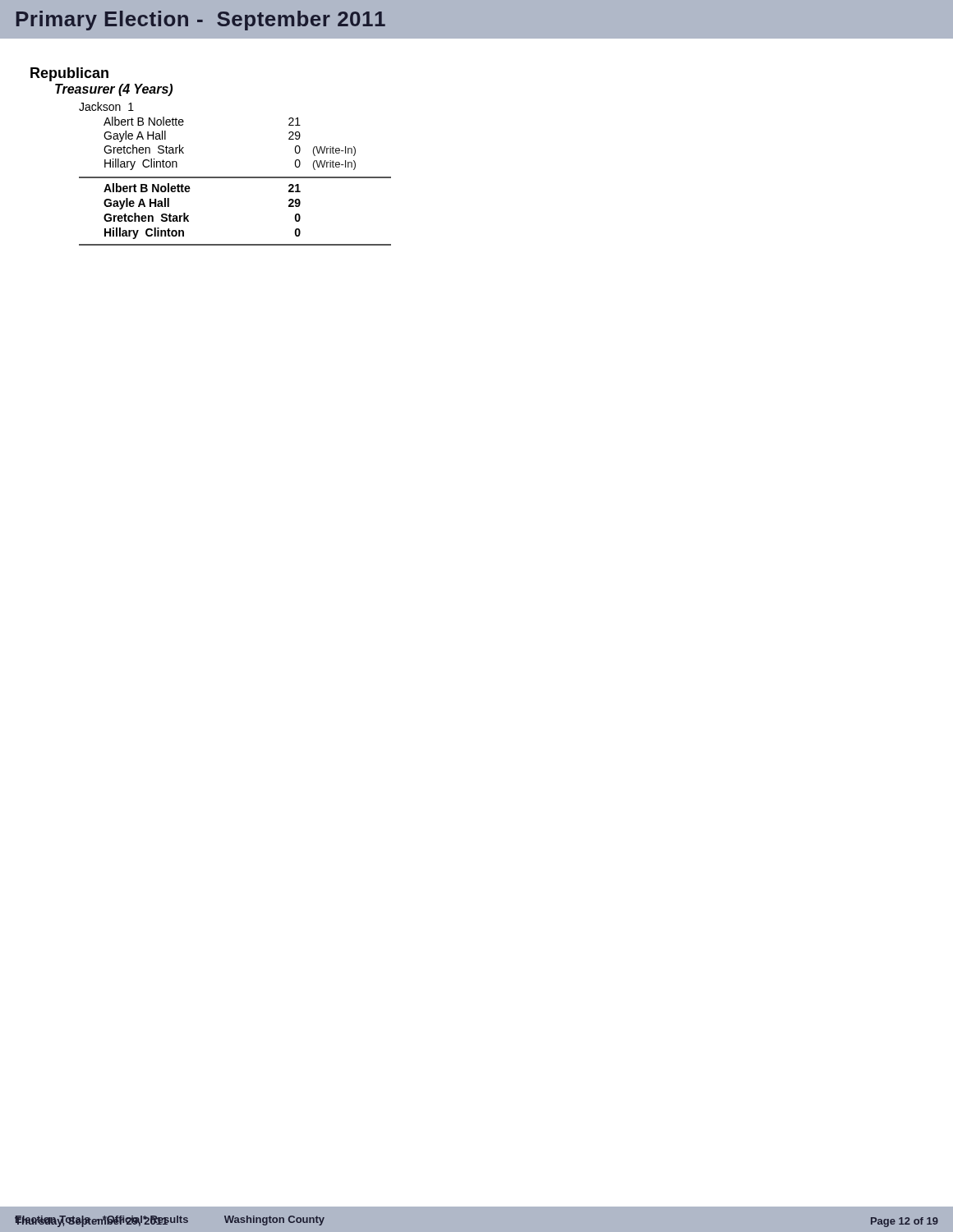The height and width of the screenshot is (1232, 953).
Task: Select the list item that says "Hillary Clinton 0"
Action: [144, 165]
